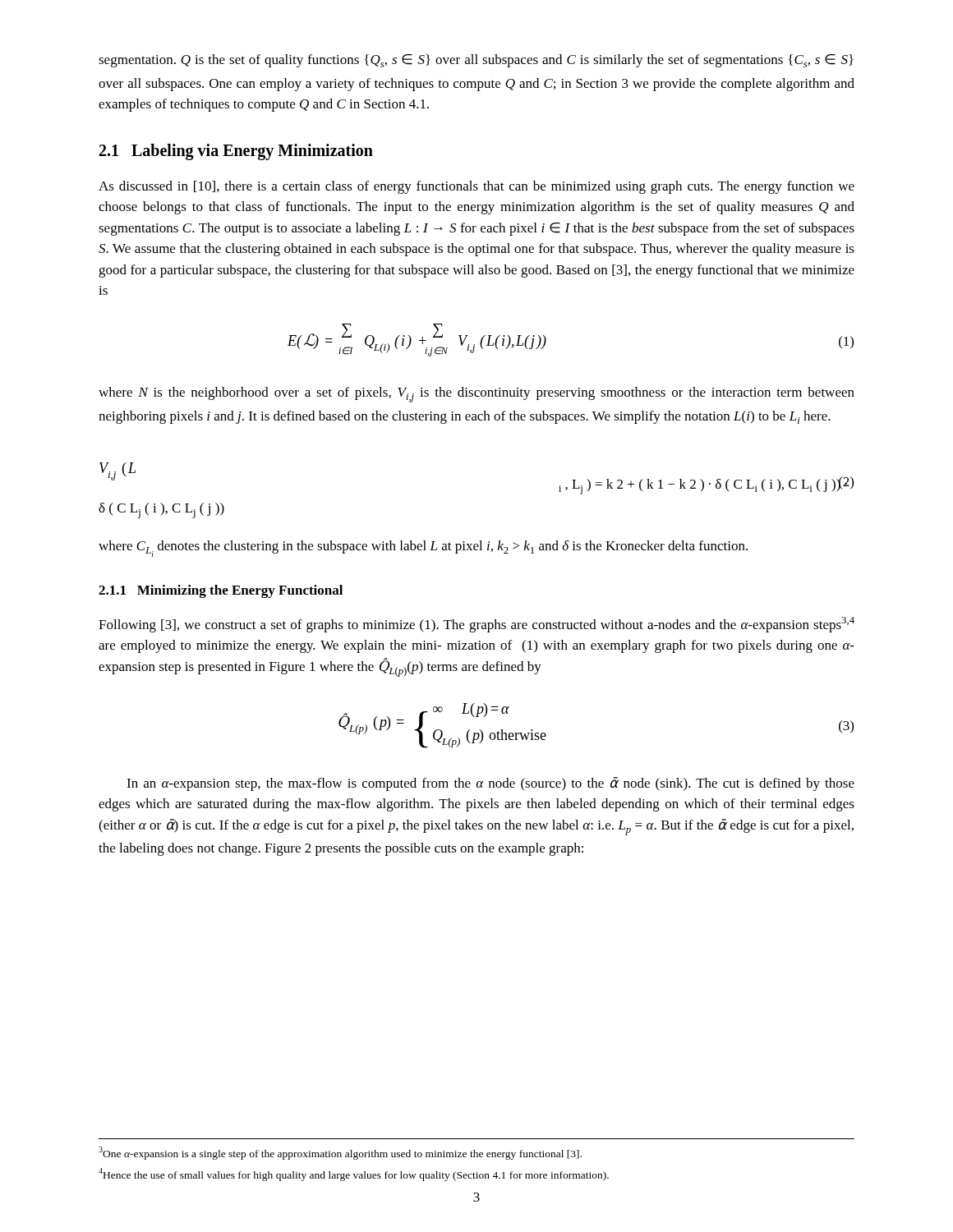The image size is (953, 1232).
Task: Find the passage starting "2.1.1 Minimizing the"
Action: tap(221, 591)
